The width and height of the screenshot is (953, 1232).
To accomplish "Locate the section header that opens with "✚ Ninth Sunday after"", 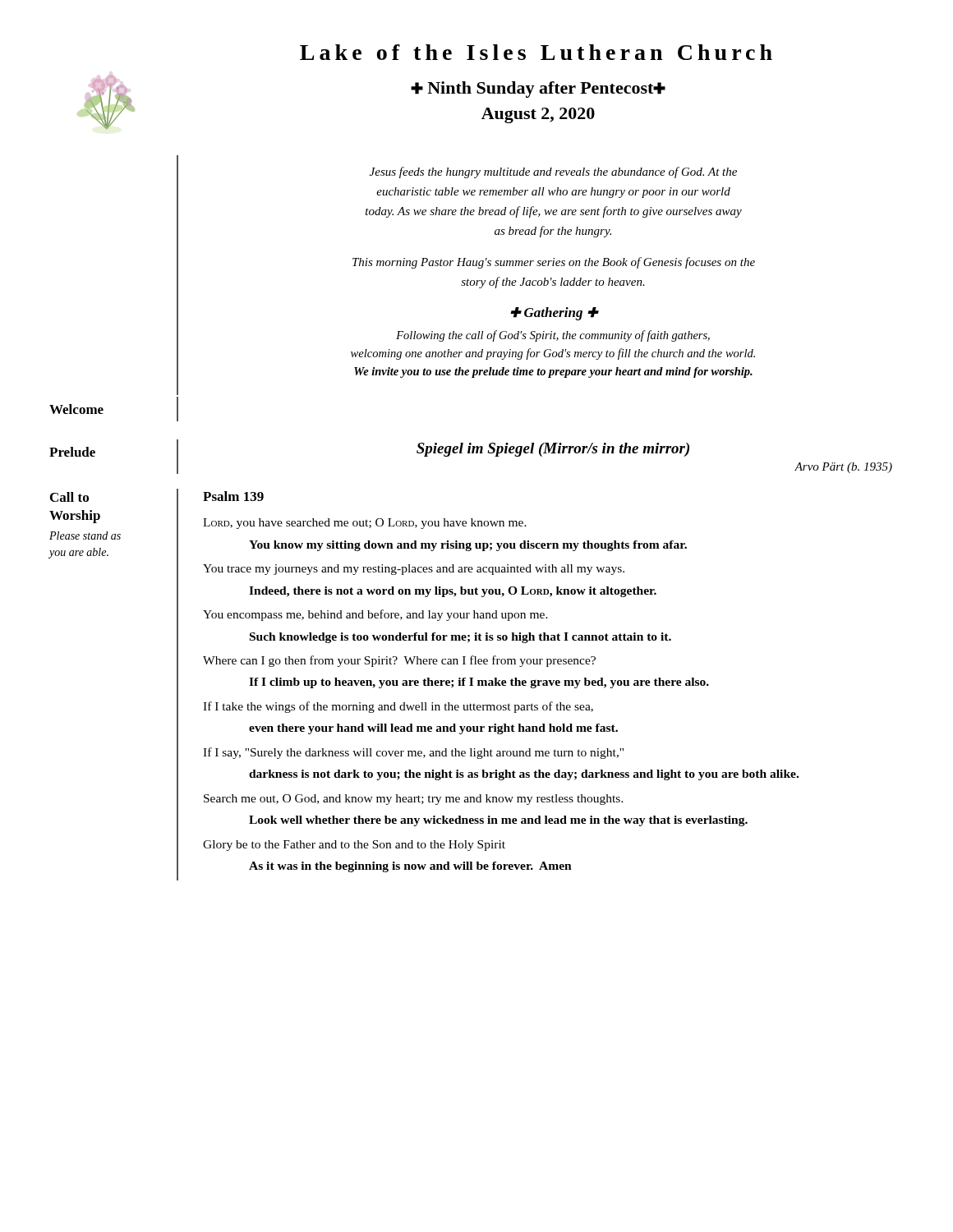I will (538, 100).
